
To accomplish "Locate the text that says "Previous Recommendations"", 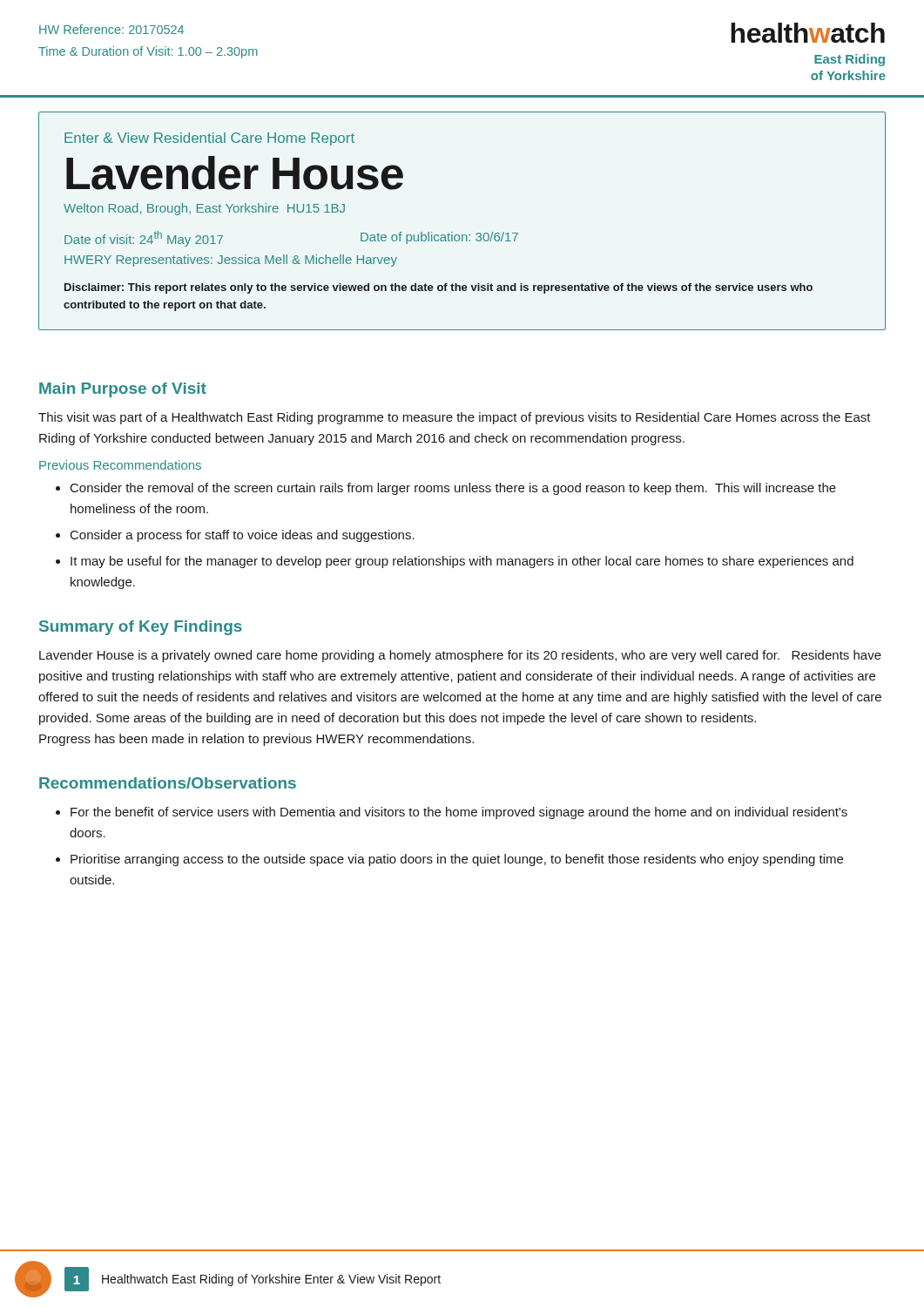I will coord(120,465).
